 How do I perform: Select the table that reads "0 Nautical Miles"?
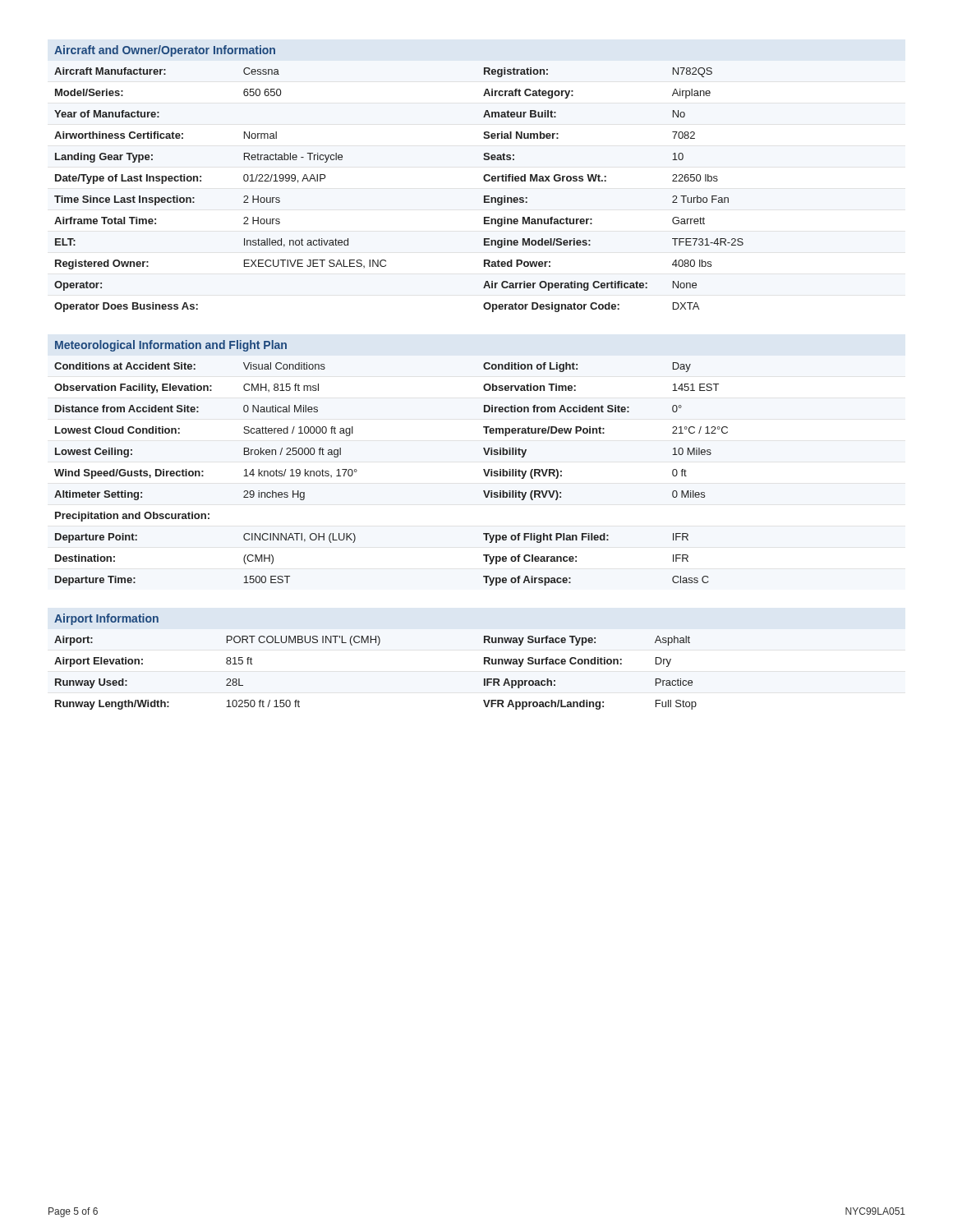[476, 473]
